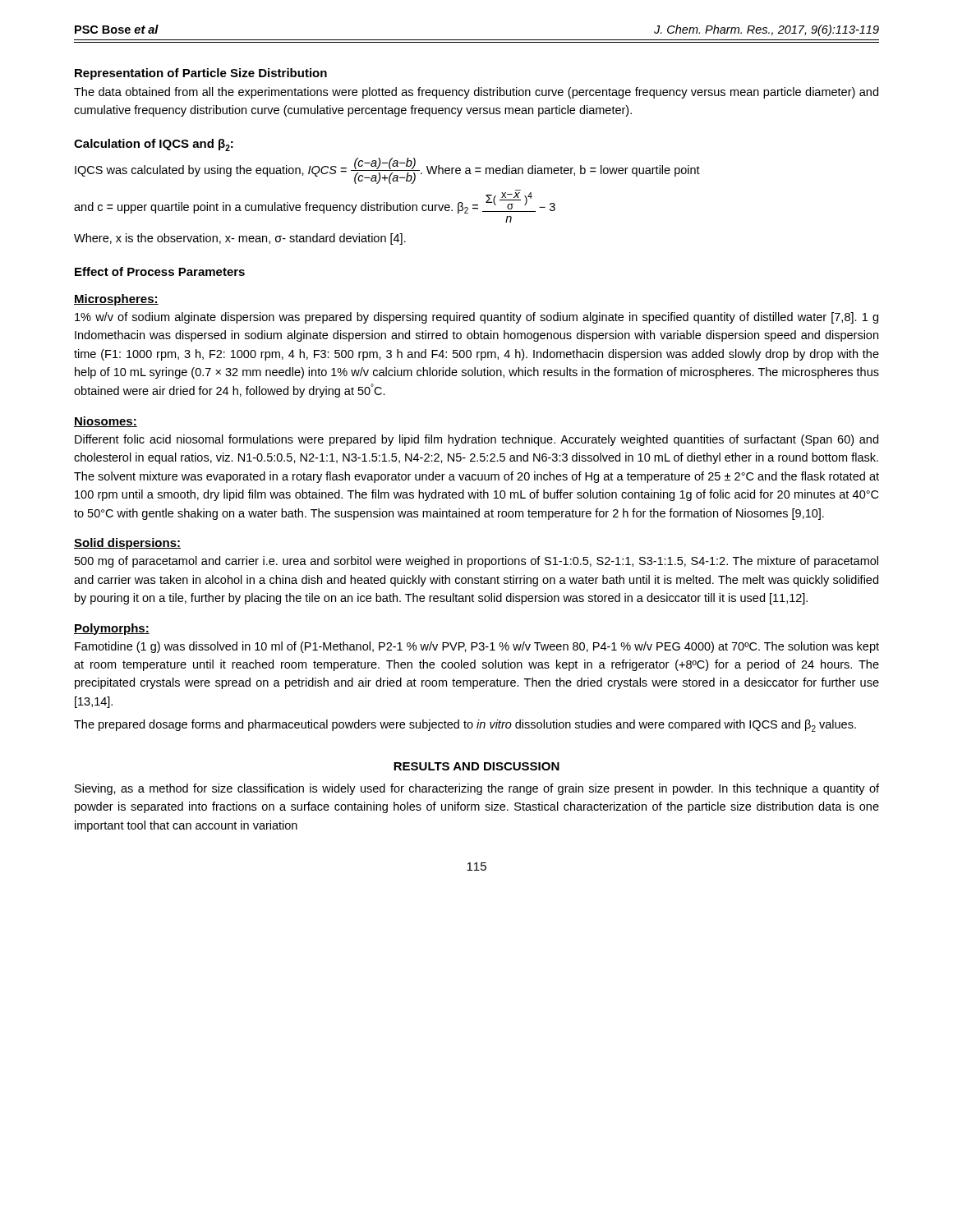Find the text starting "Different folic acid niosomal formulations"

pos(476,476)
